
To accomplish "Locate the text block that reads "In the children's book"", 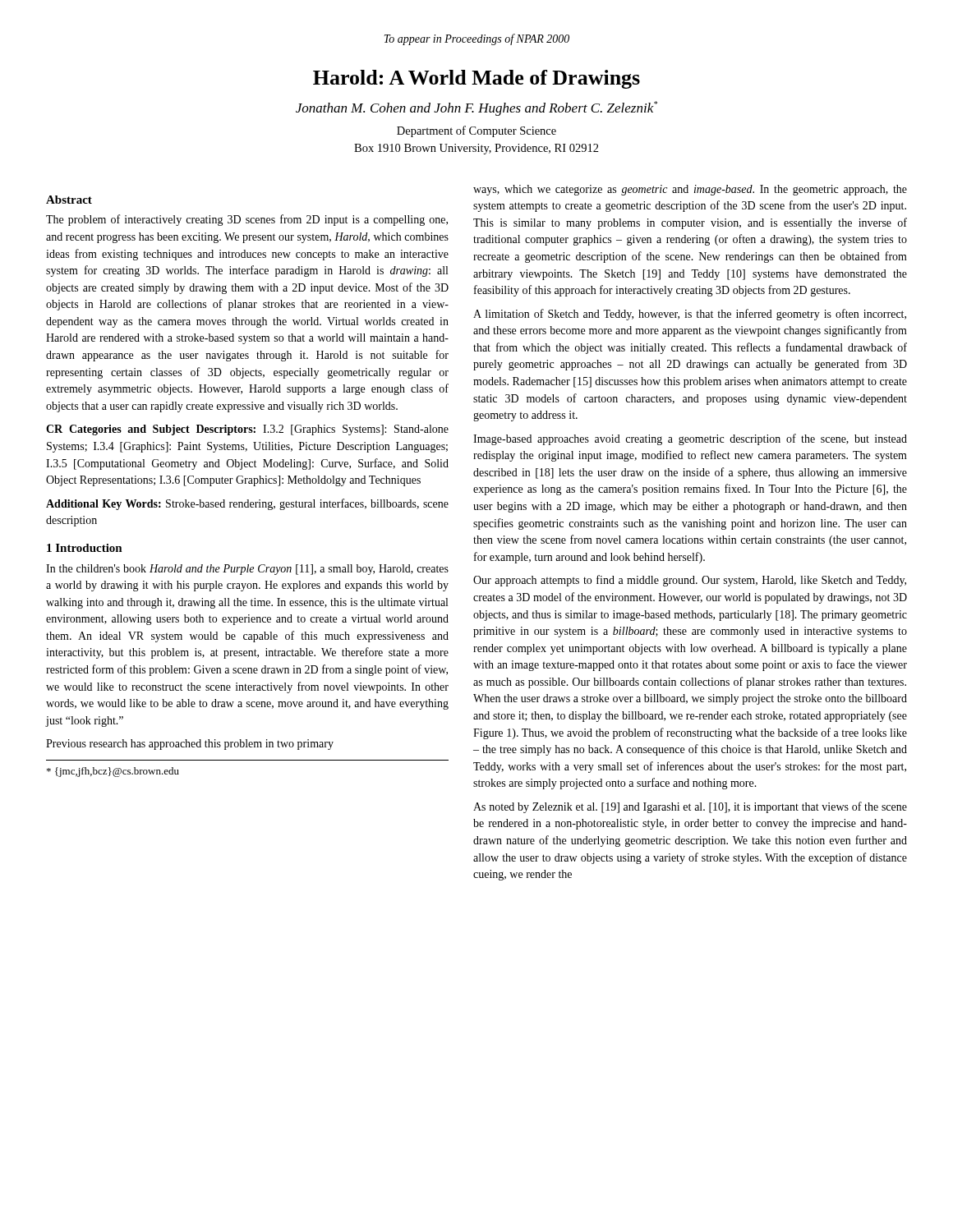I will [247, 644].
